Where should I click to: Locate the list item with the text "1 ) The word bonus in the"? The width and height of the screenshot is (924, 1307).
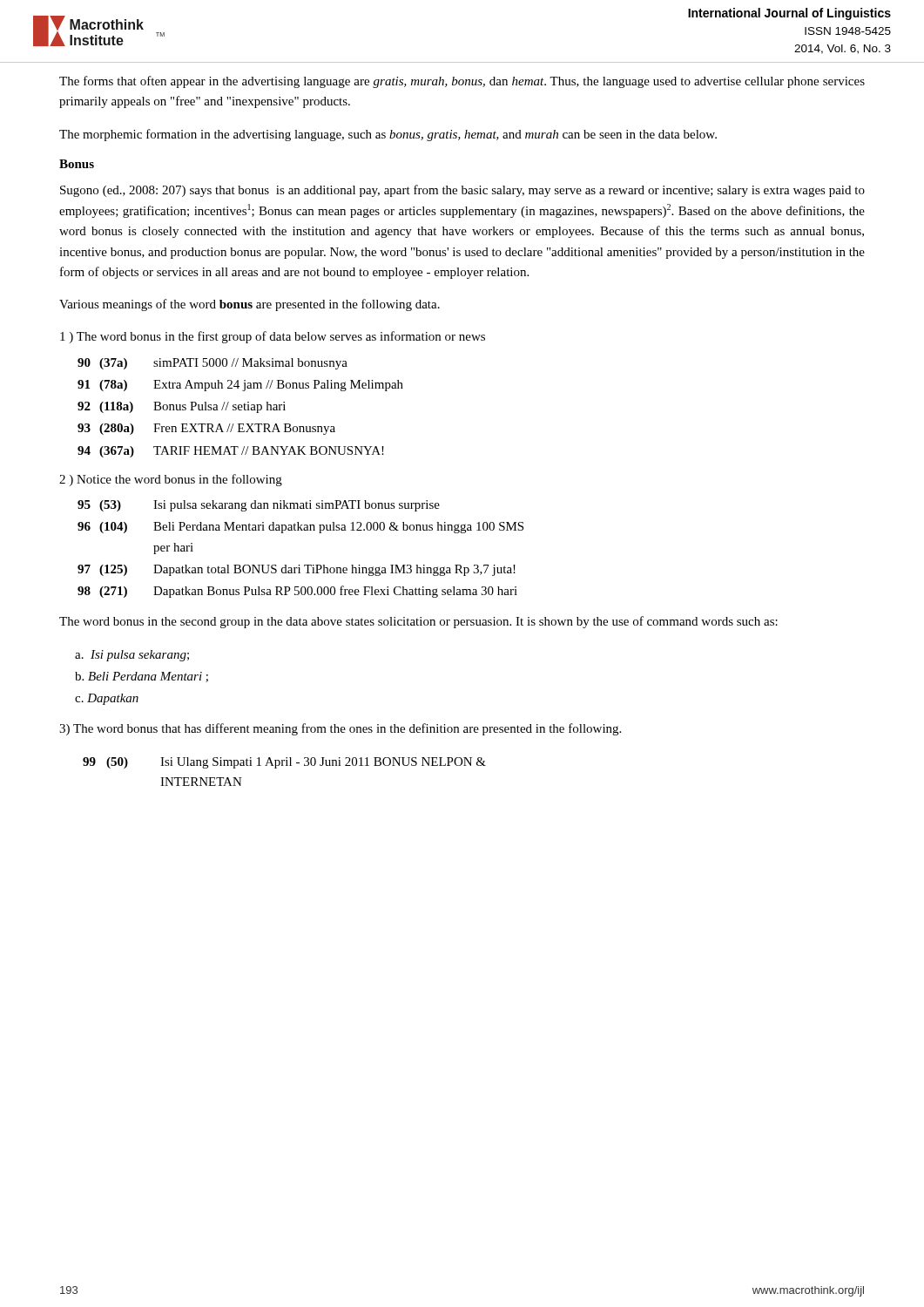coord(272,337)
